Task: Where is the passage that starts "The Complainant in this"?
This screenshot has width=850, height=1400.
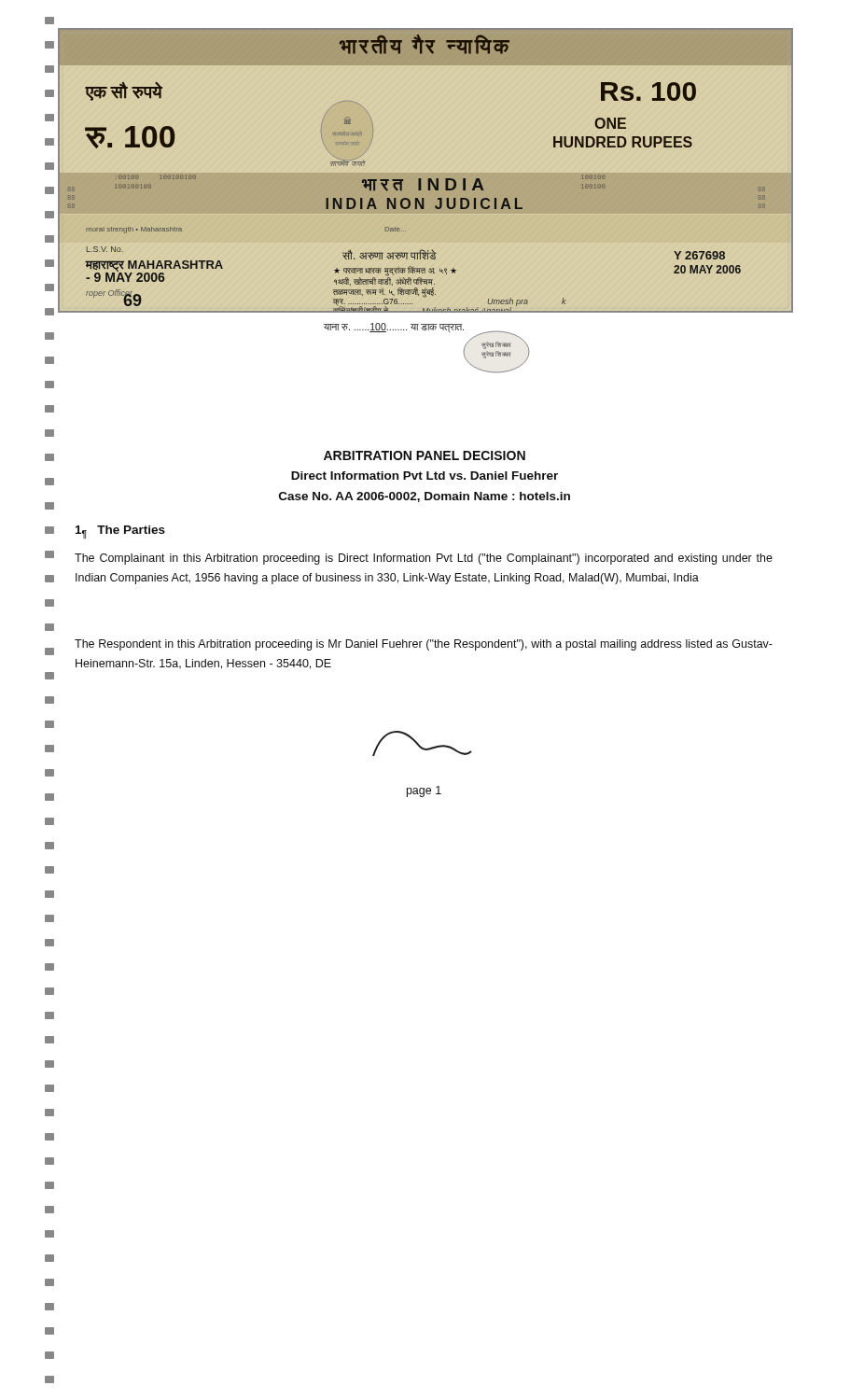Action: coord(424,568)
